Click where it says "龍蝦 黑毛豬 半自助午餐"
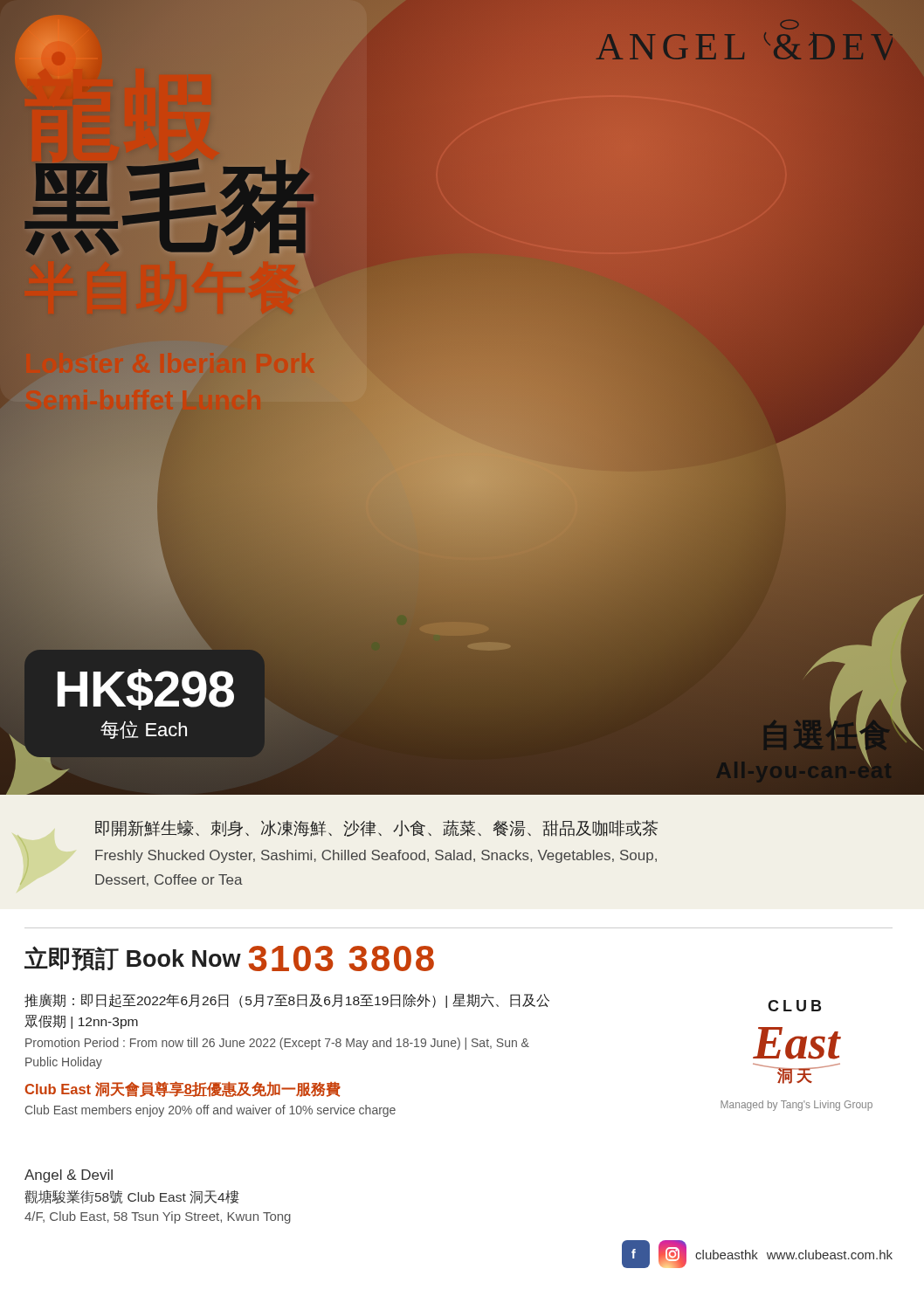 click(x=171, y=193)
